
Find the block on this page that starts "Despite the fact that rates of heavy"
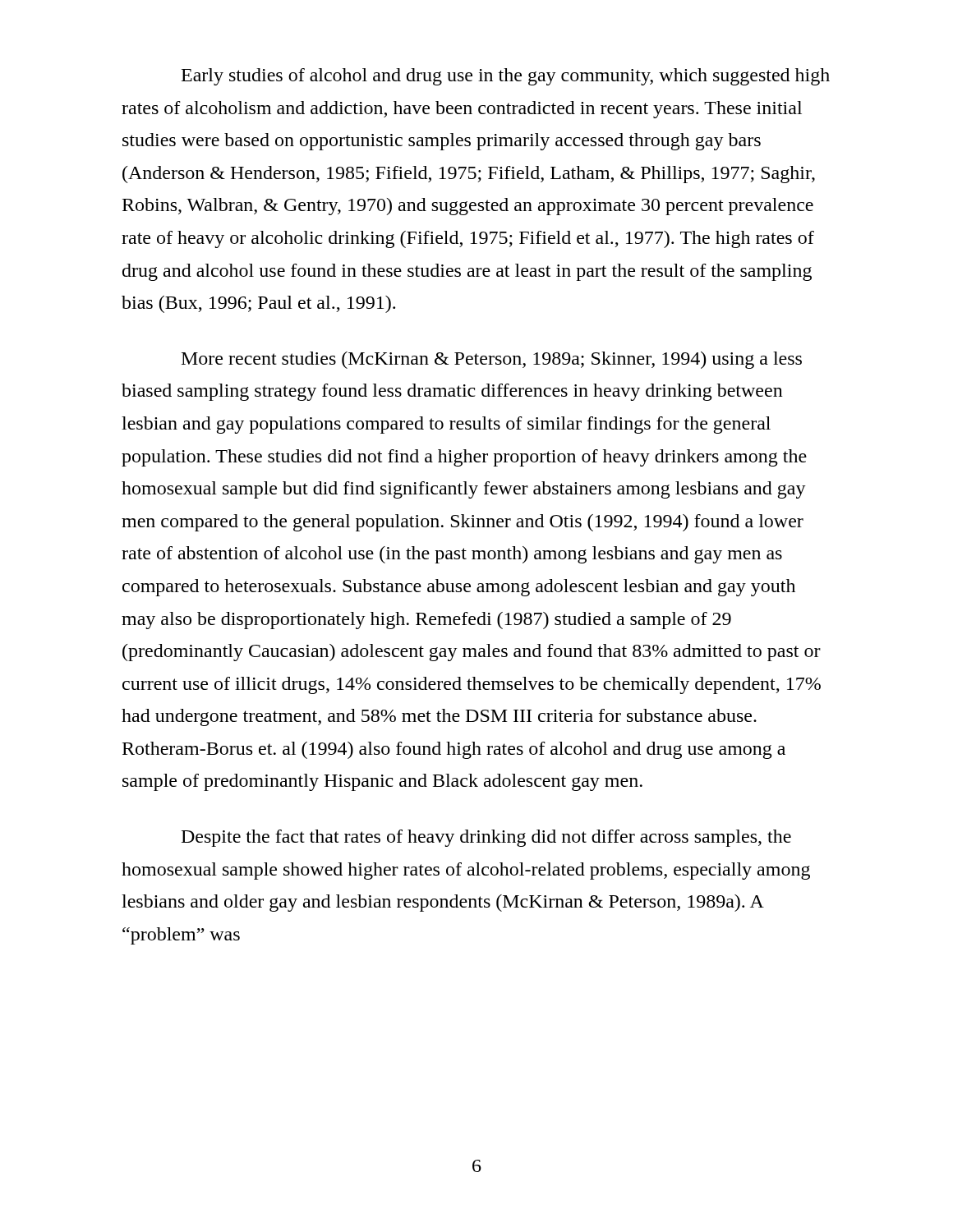point(476,886)
